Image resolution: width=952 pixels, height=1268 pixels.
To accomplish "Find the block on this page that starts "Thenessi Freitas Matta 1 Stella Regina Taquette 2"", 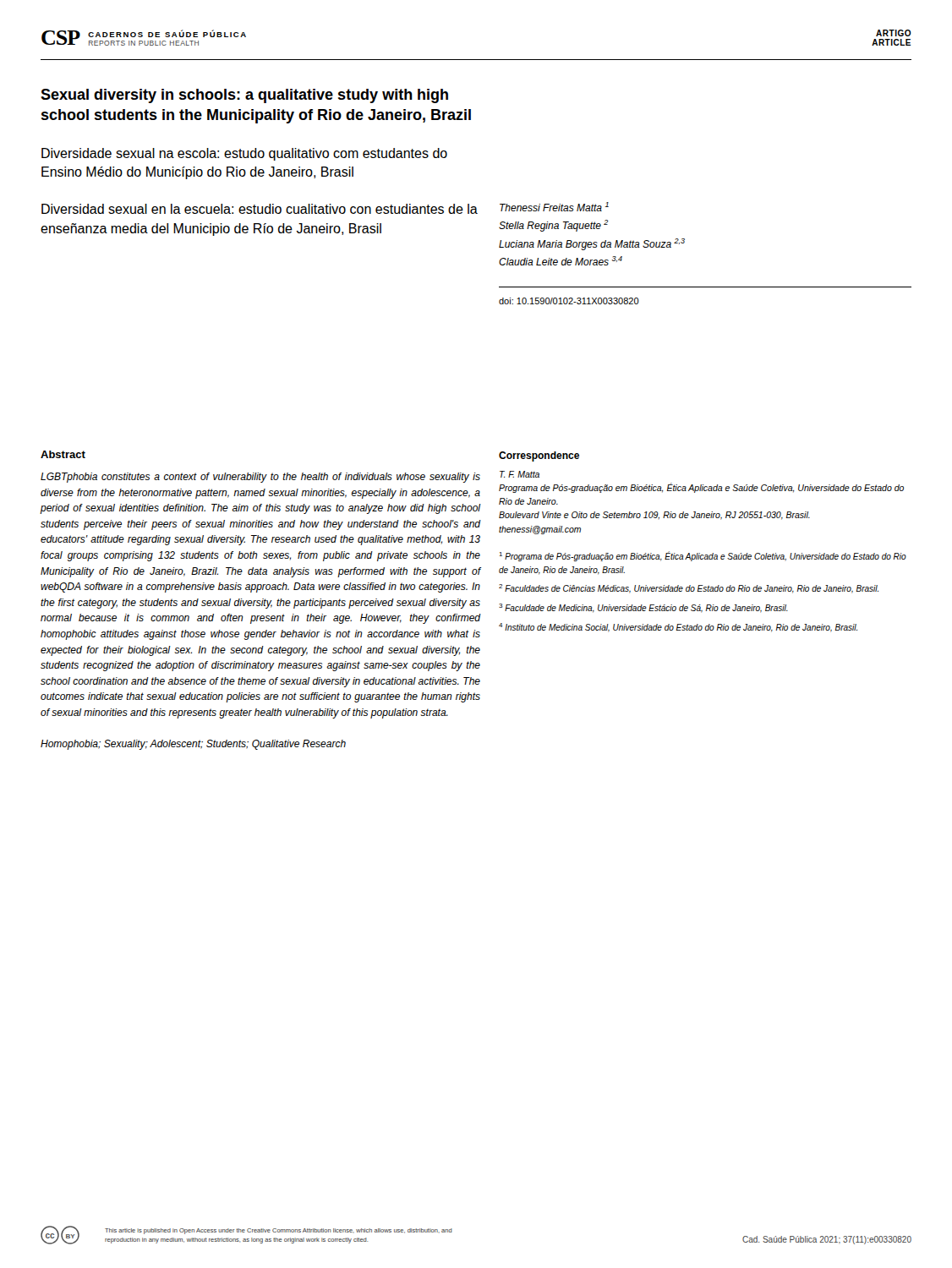I will pyautogui.click(x=592, y=234).
